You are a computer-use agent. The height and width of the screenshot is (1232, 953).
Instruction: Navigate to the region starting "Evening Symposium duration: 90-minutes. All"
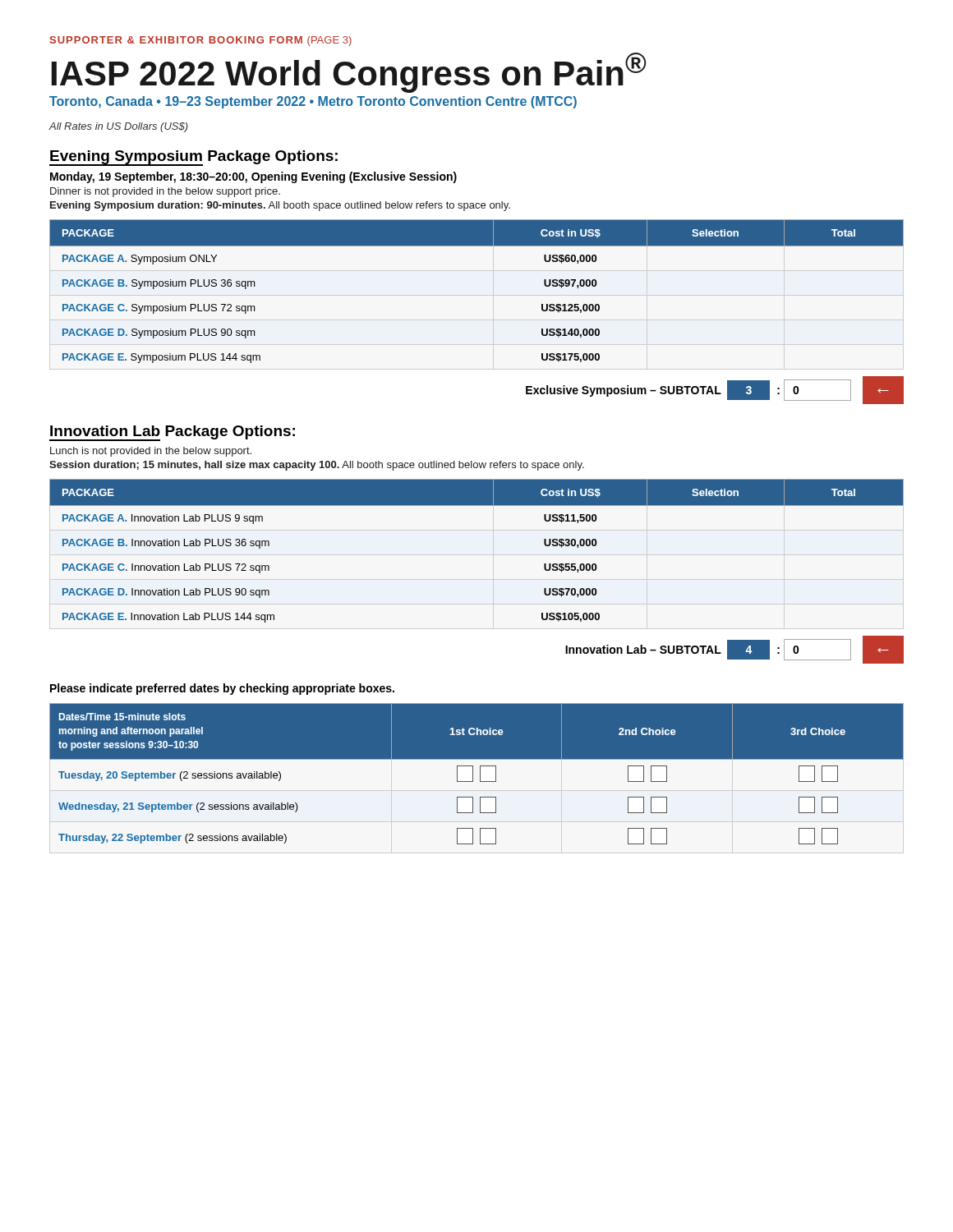click(x=280, y=205)
